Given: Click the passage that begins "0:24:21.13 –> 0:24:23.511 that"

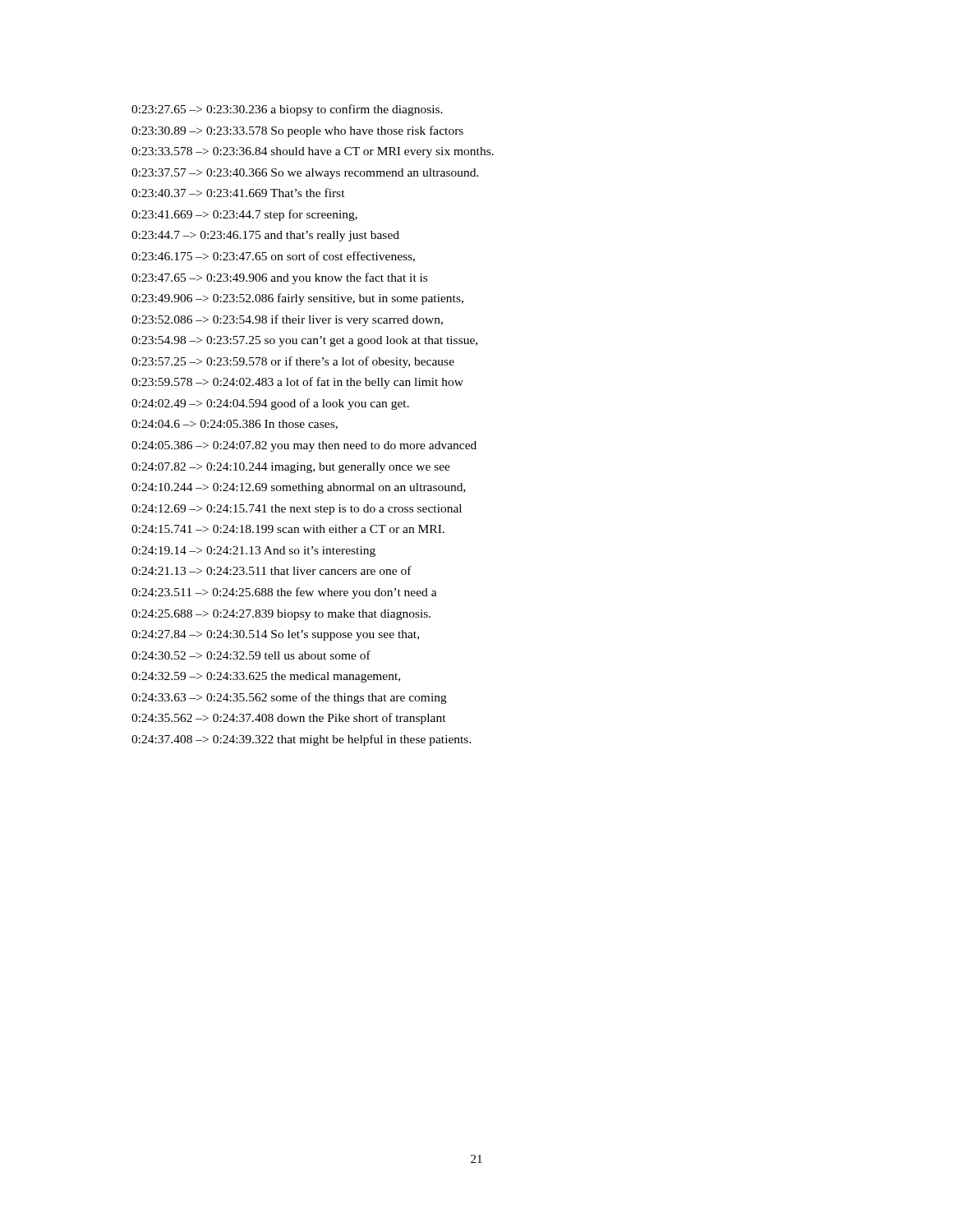Looking at the screenshot, I should (x=272, y=570).
